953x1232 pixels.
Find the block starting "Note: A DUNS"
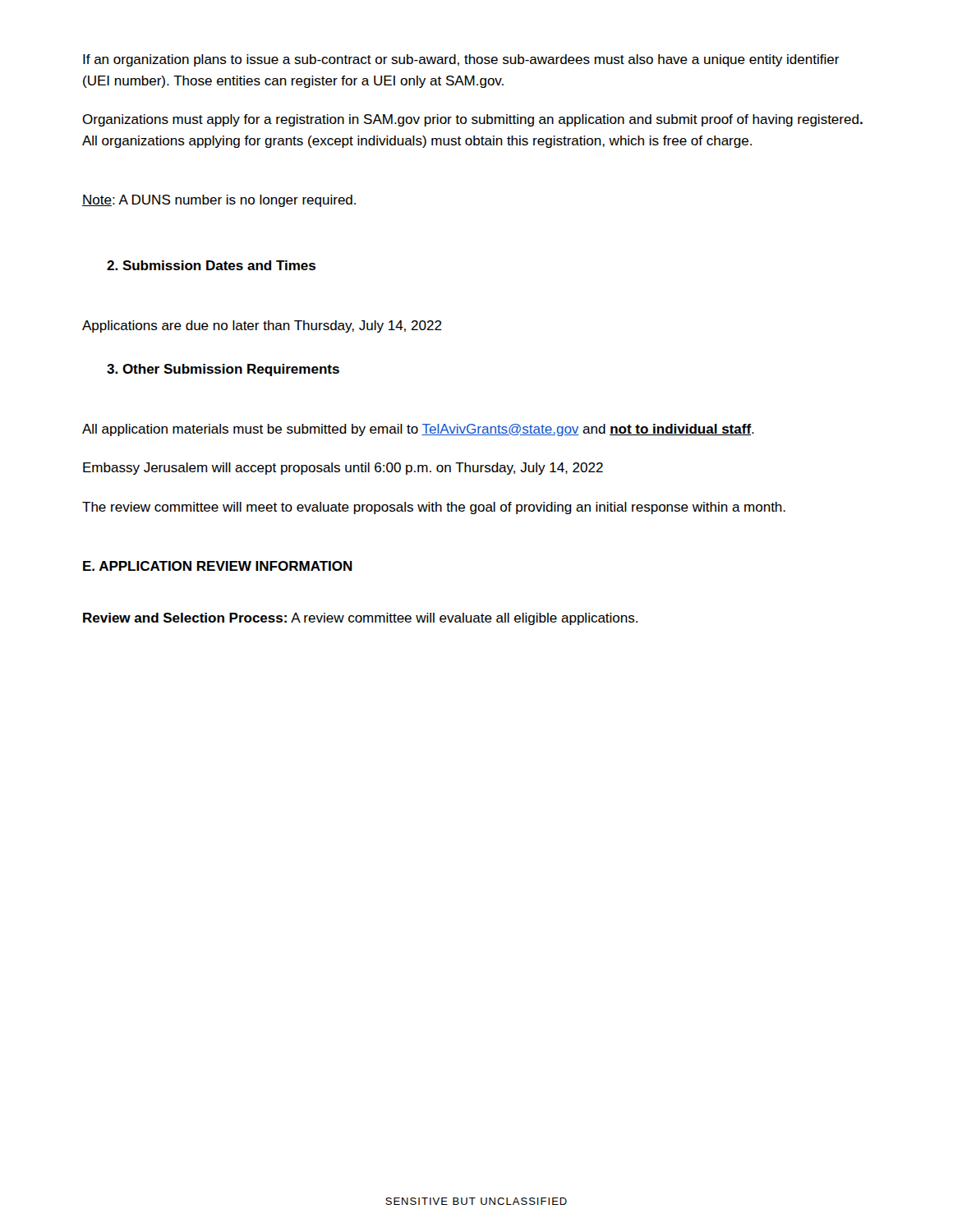point(220,200)
